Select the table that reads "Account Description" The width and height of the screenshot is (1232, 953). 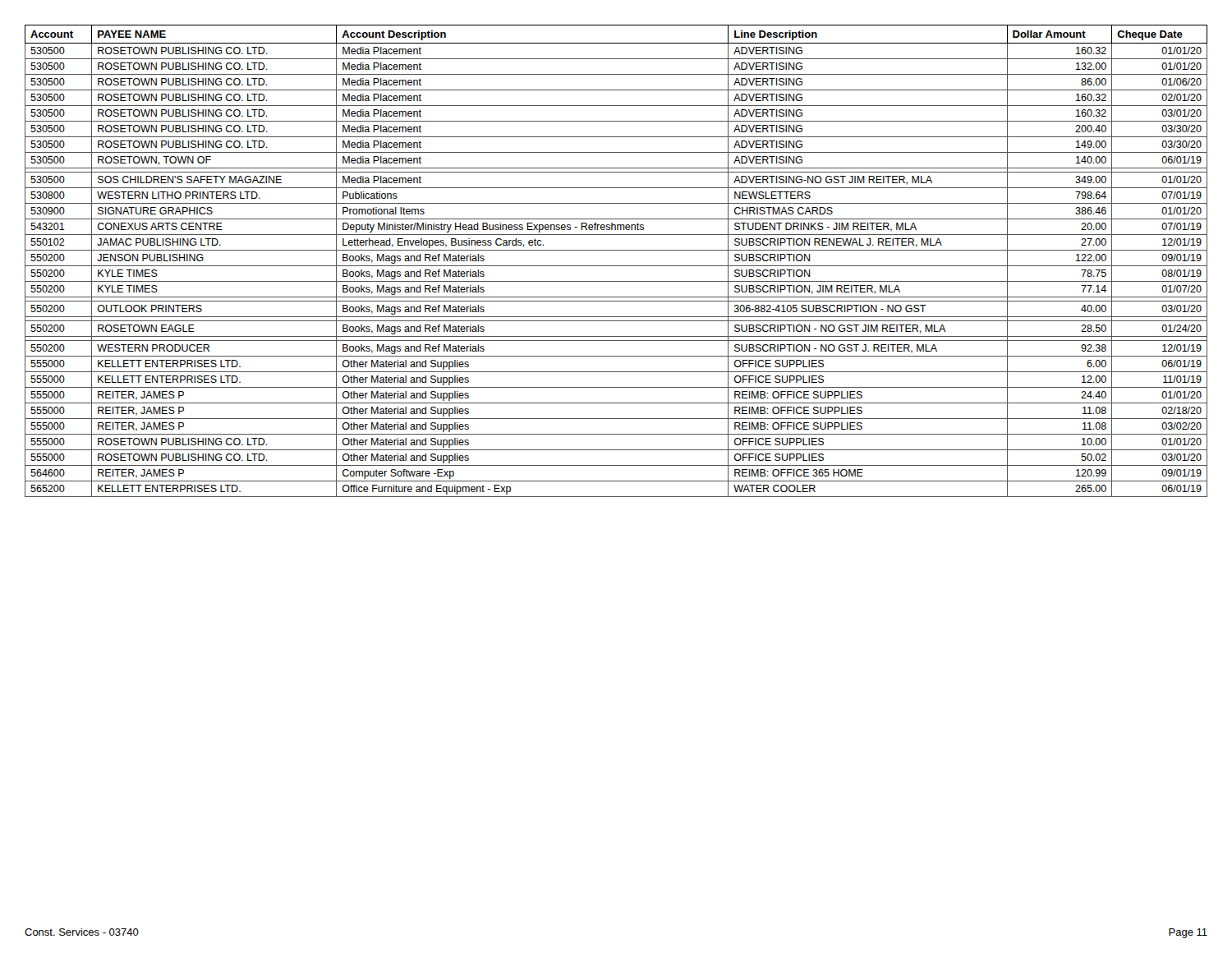coord(616,261)
